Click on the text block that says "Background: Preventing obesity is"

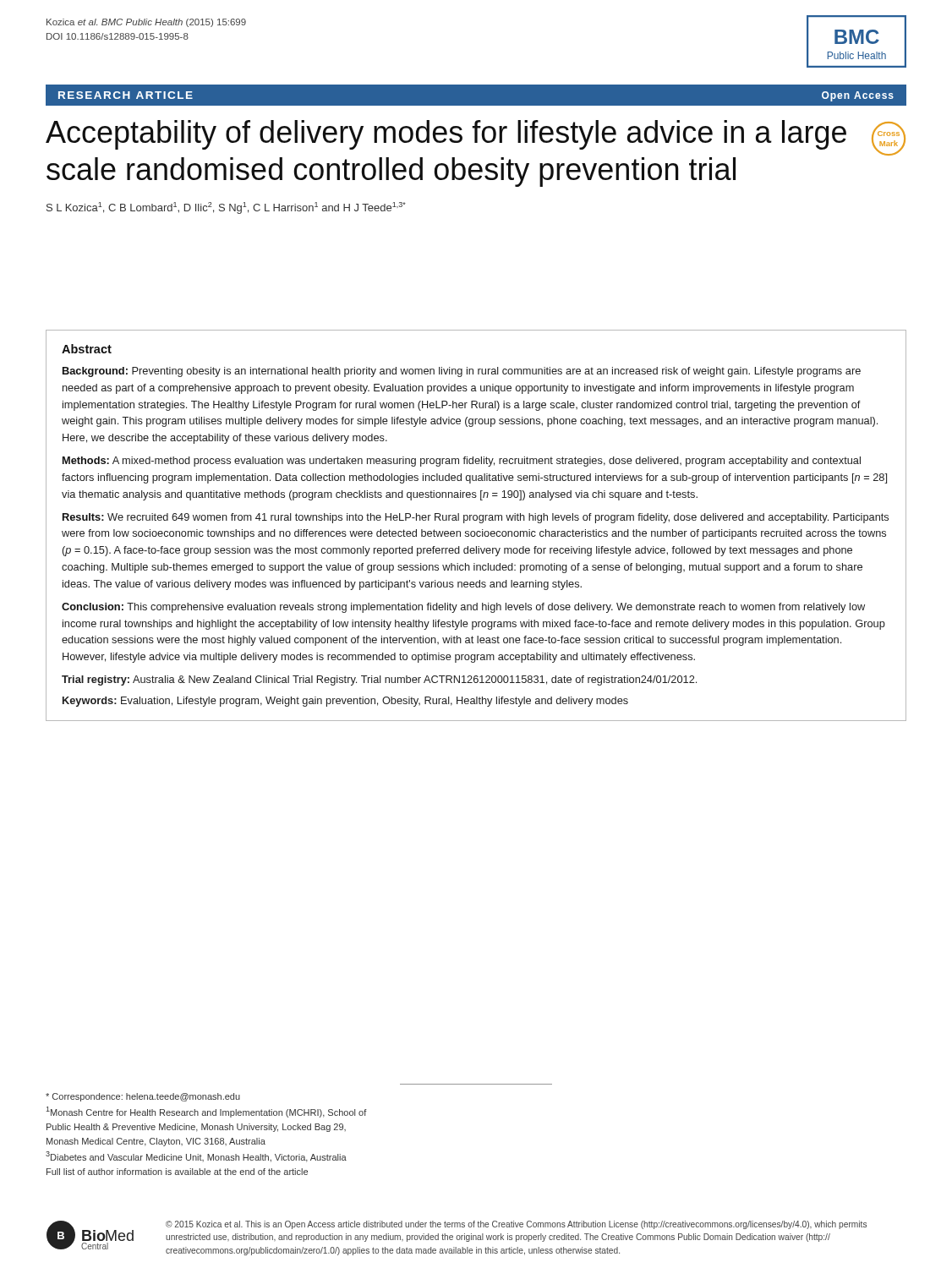pyautogui.click(x=470, y=404)
